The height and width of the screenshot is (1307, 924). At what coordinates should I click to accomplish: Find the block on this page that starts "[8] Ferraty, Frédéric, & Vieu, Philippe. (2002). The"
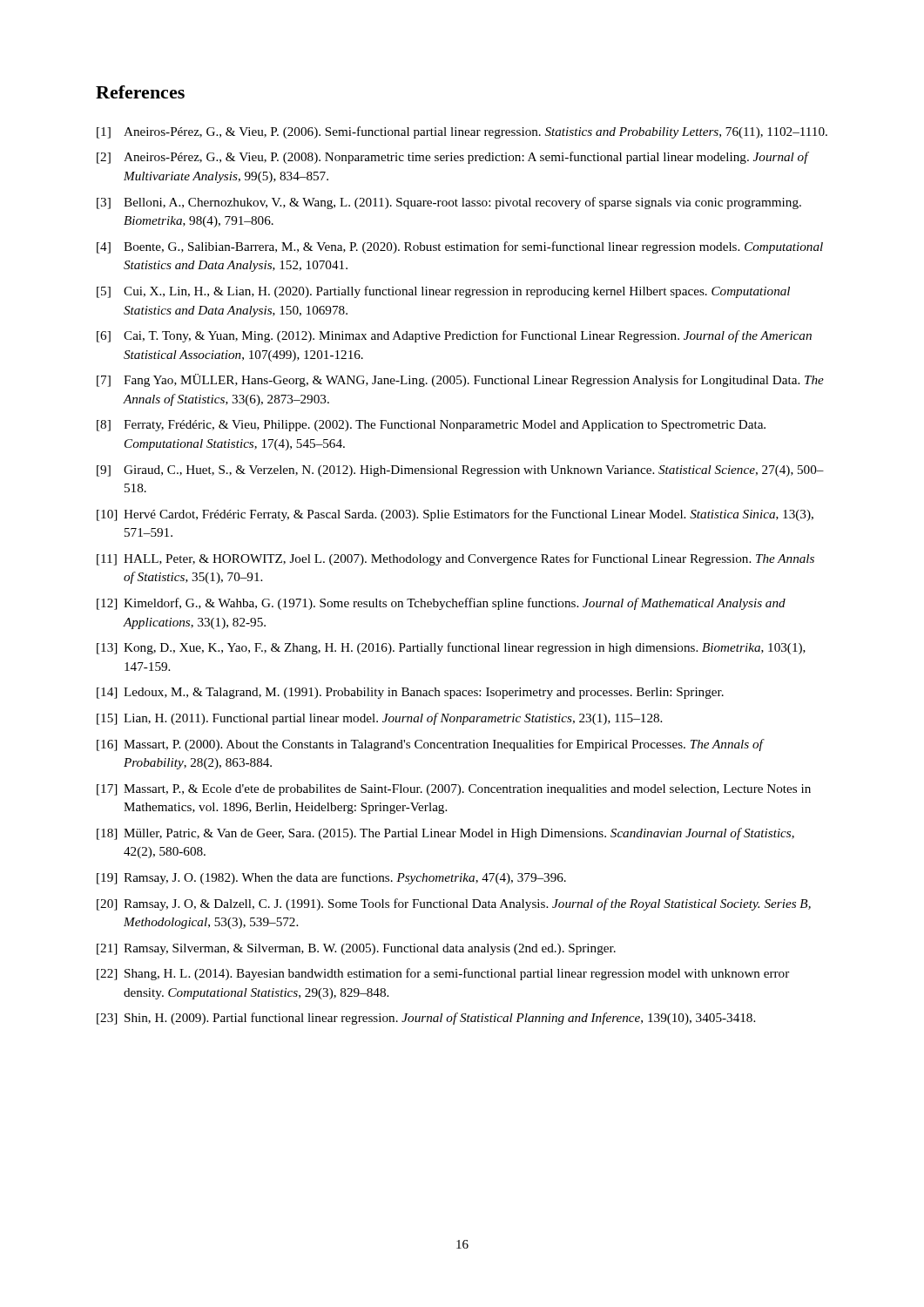(462, 434)
